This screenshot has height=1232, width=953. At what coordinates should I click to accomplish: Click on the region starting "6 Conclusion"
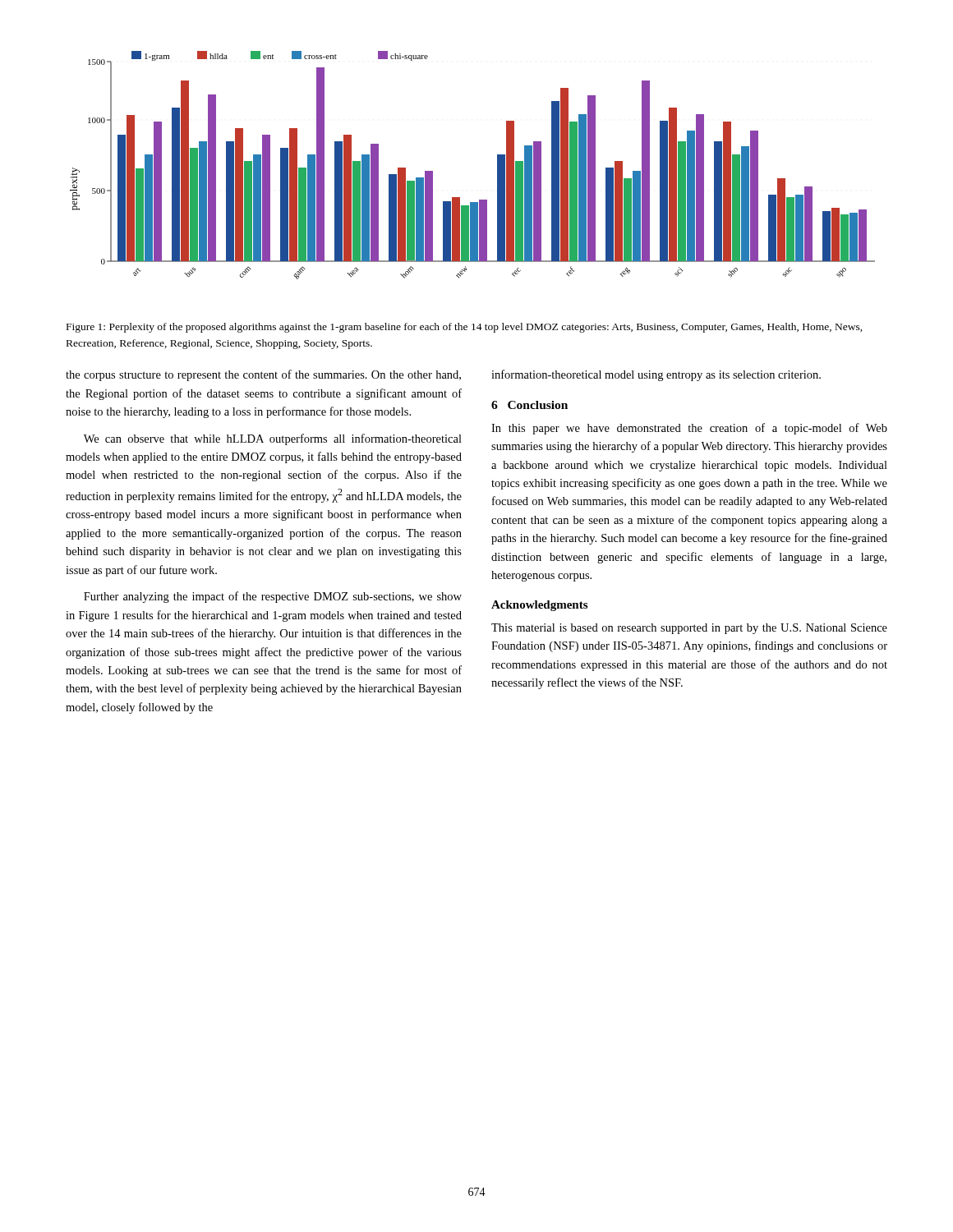click(530, 404)
